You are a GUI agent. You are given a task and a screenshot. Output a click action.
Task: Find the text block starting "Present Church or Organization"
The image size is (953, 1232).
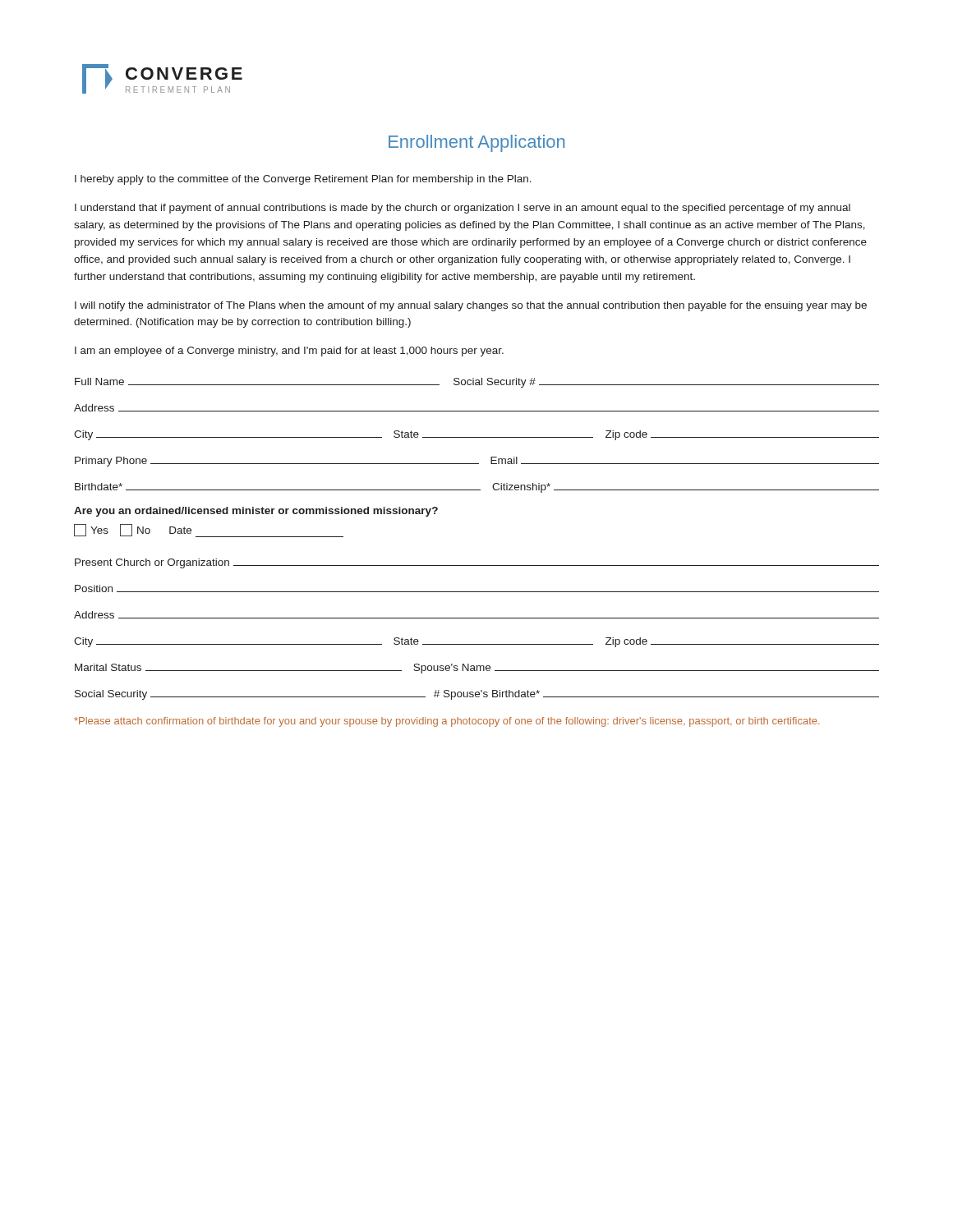(x=476, y=560)
